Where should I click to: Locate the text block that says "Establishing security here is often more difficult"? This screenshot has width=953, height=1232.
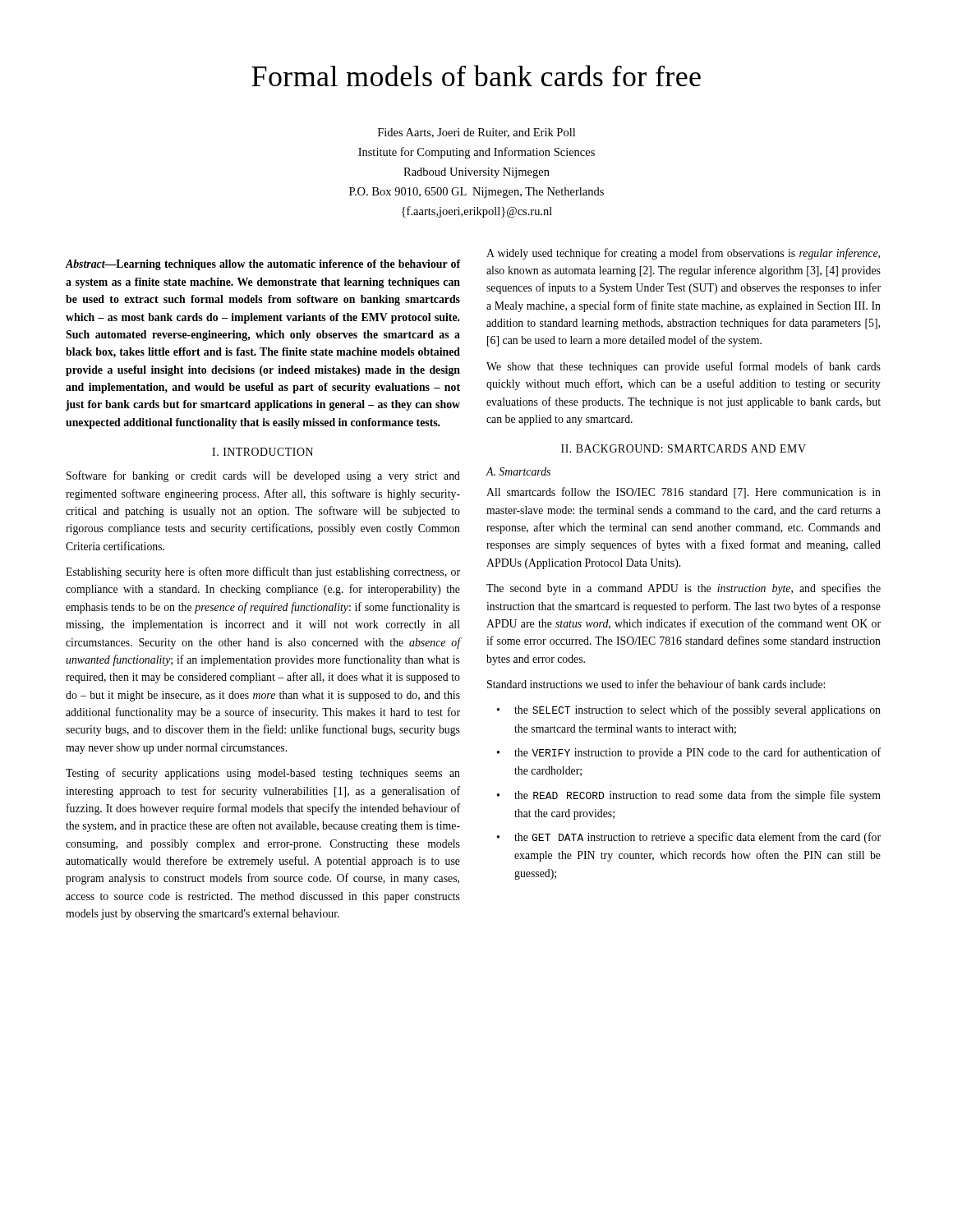coord(263,660)
